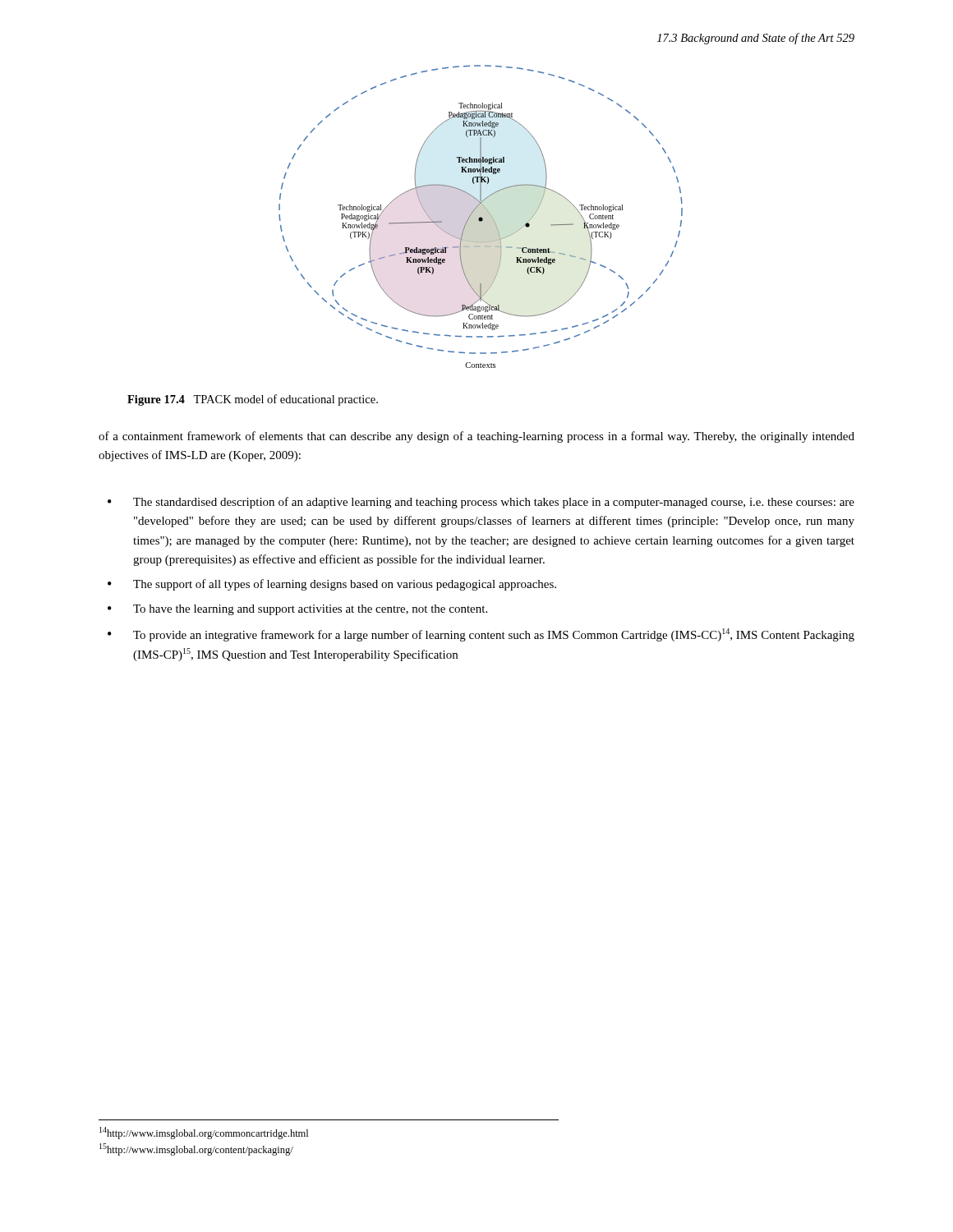Click a footnote
The height and width of the screenshot is (1232, 953).
click(329, 1141)
